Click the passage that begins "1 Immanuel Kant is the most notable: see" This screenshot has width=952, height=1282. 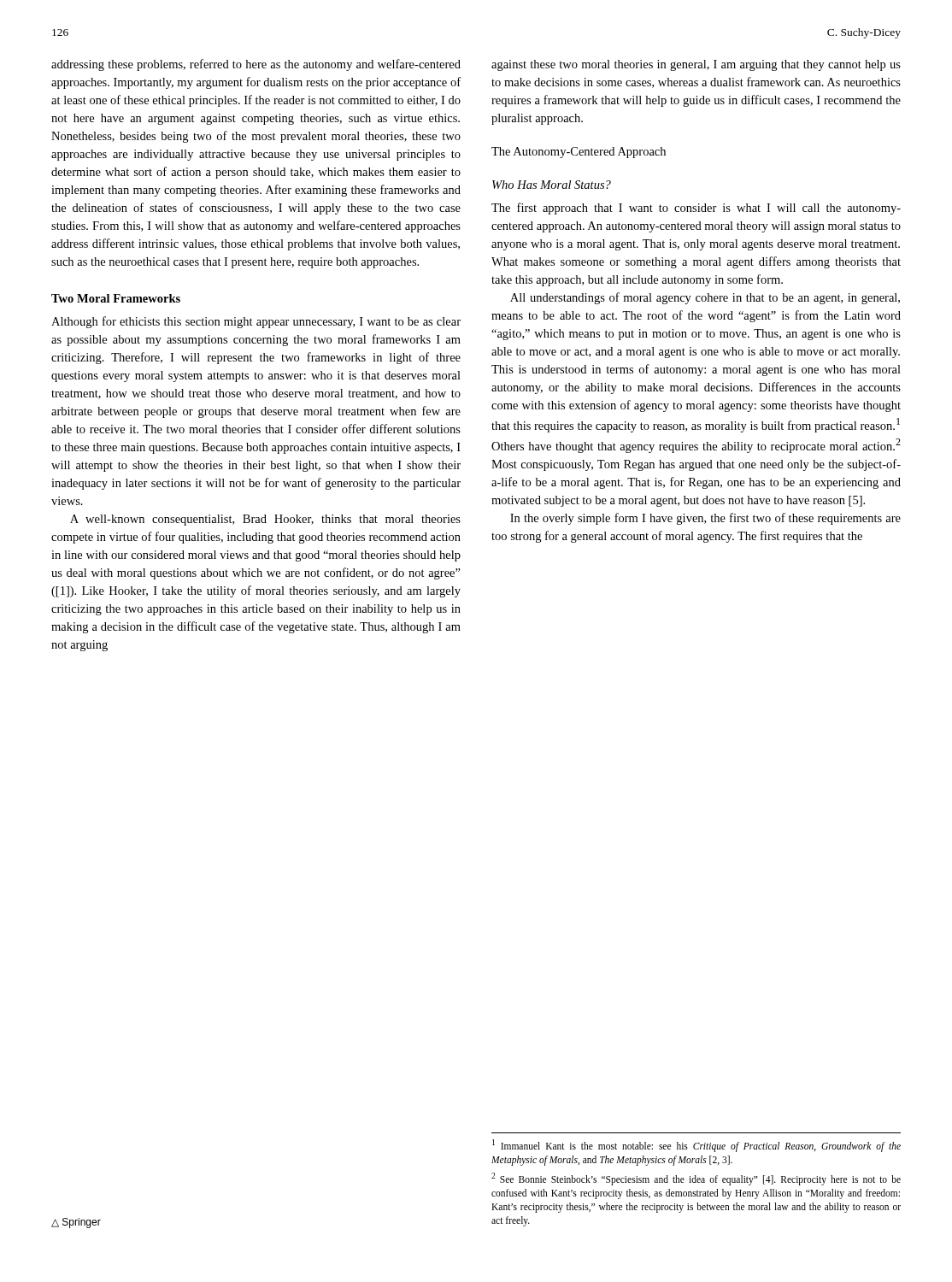[x=696, y=1182]
